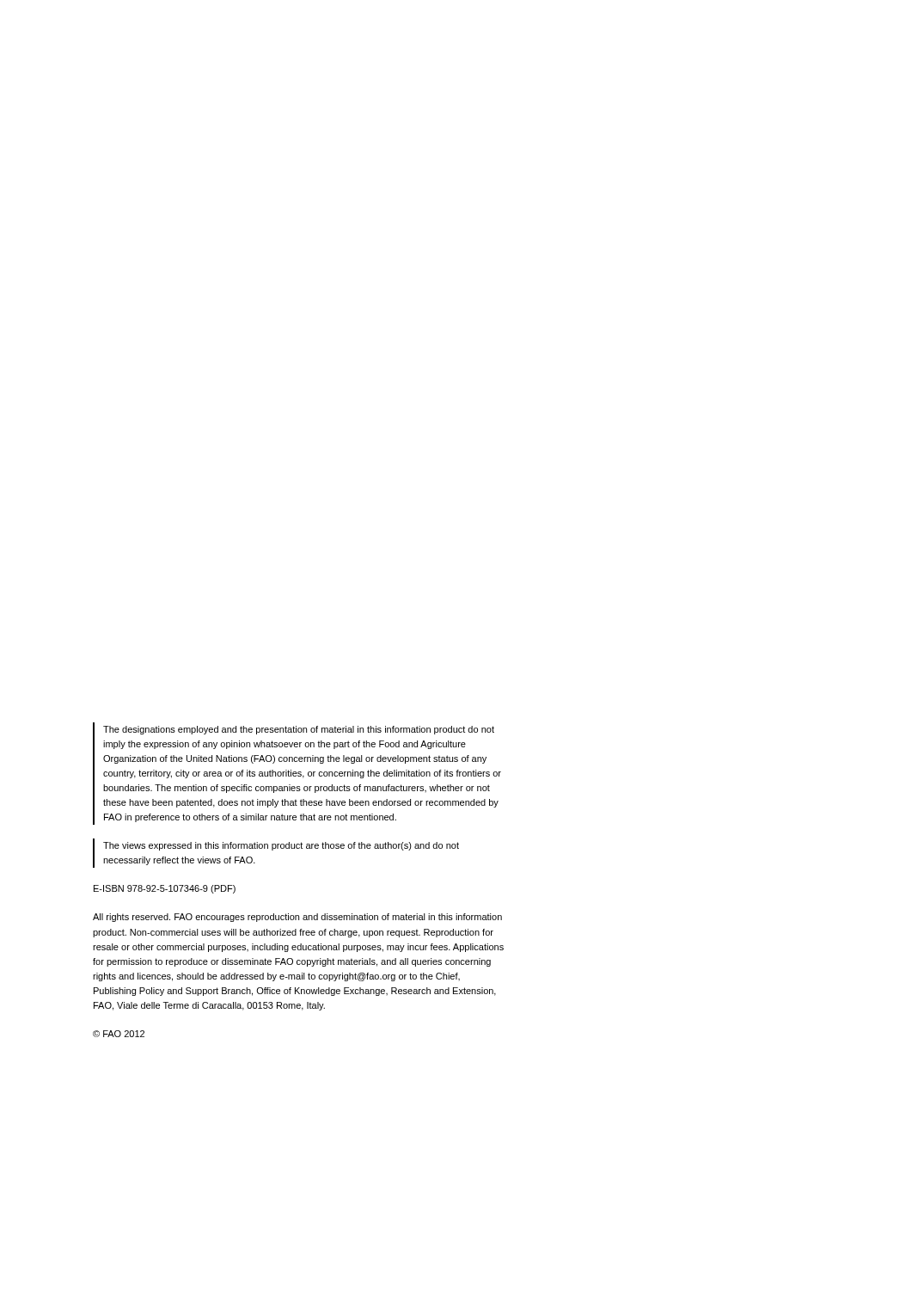Screen dimensions: 1290x924
Task: Click on the text starting "E-ISBN 978-92-5-107346-9 (PDF)"
Action: (164, 889)
